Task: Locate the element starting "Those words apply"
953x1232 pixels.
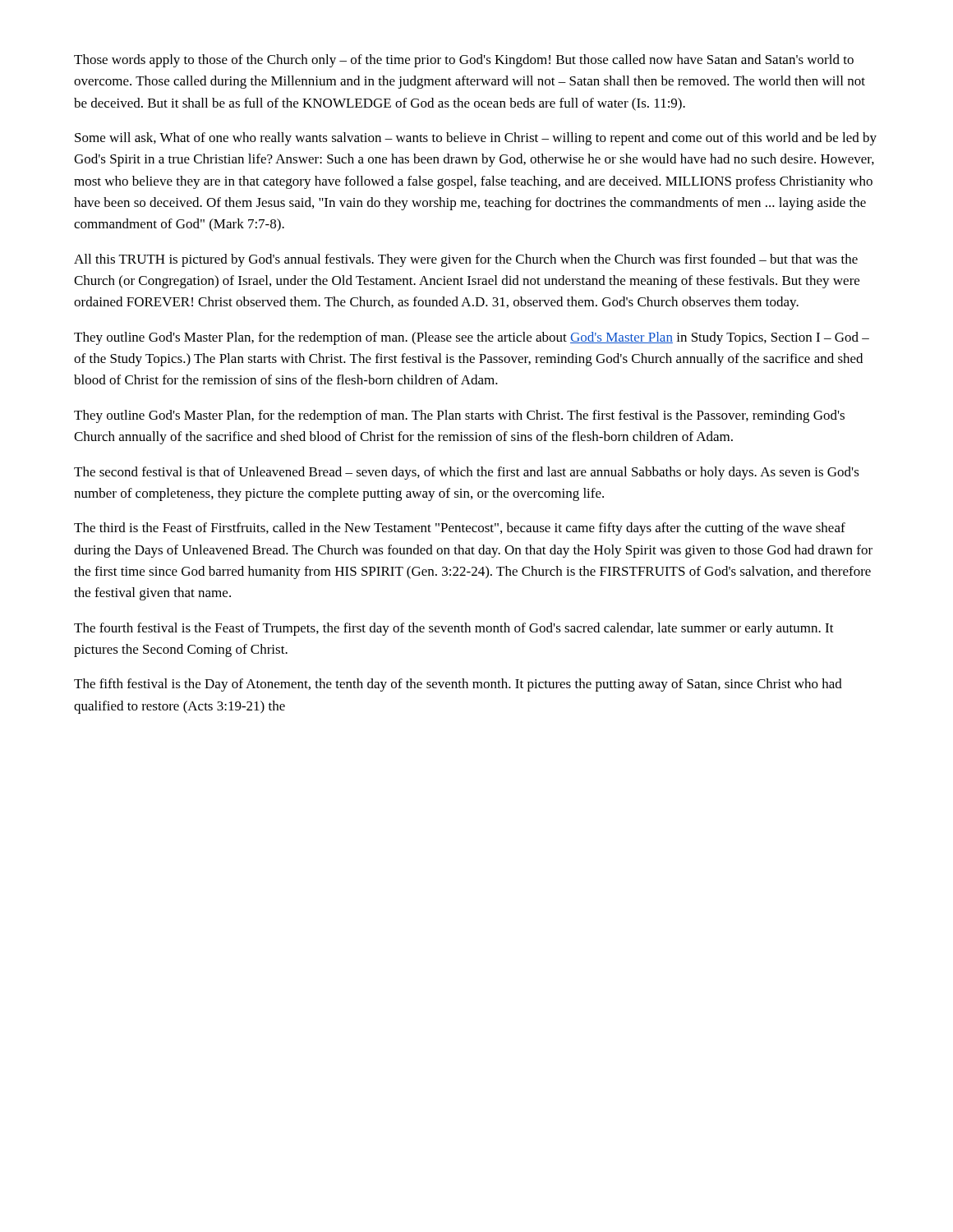Action: pos(469,81)
